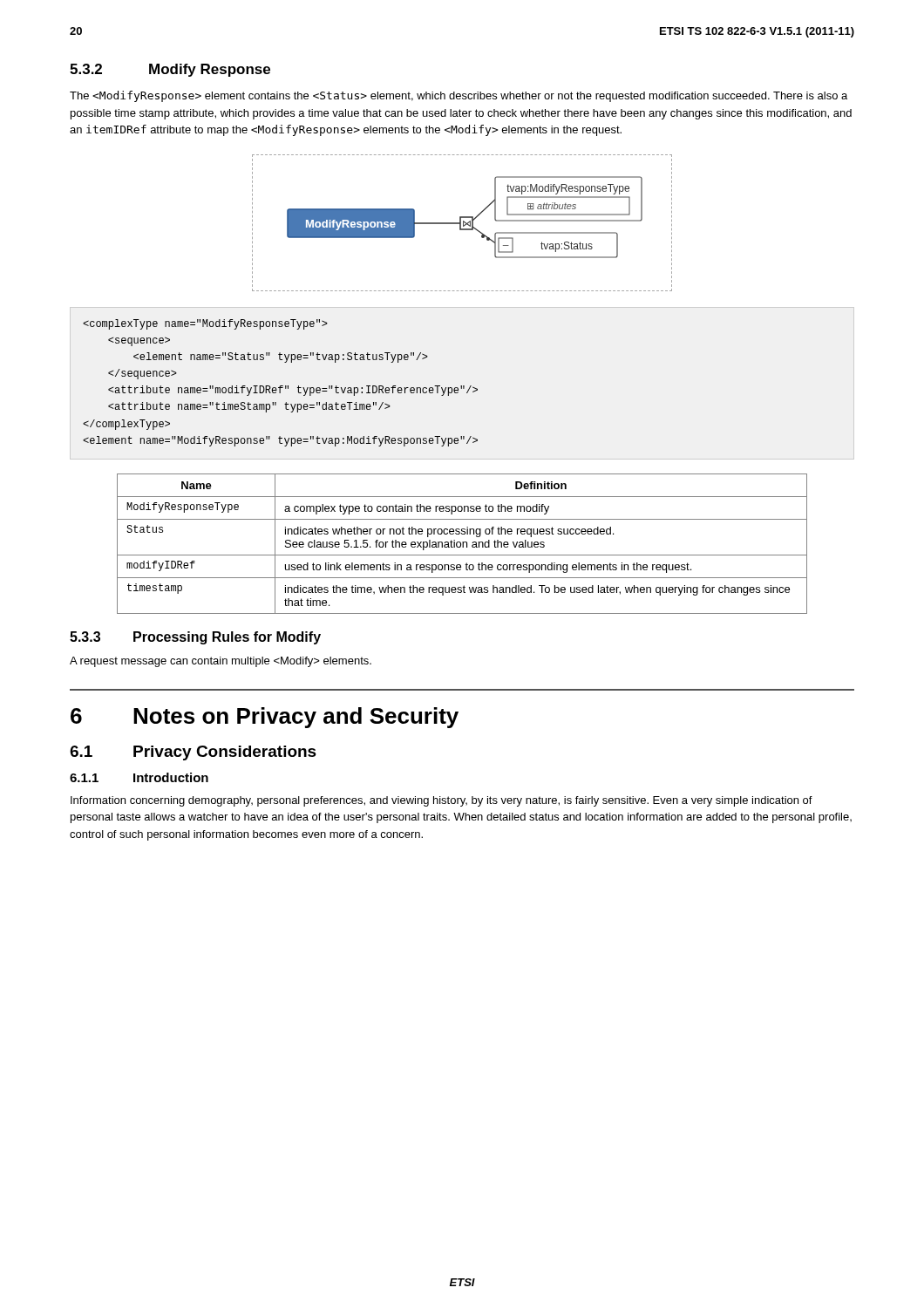This screenshot has height=1308, width=924.
Task: Locate the text "6.1 Privacy Considerations"
Action: 193,751
